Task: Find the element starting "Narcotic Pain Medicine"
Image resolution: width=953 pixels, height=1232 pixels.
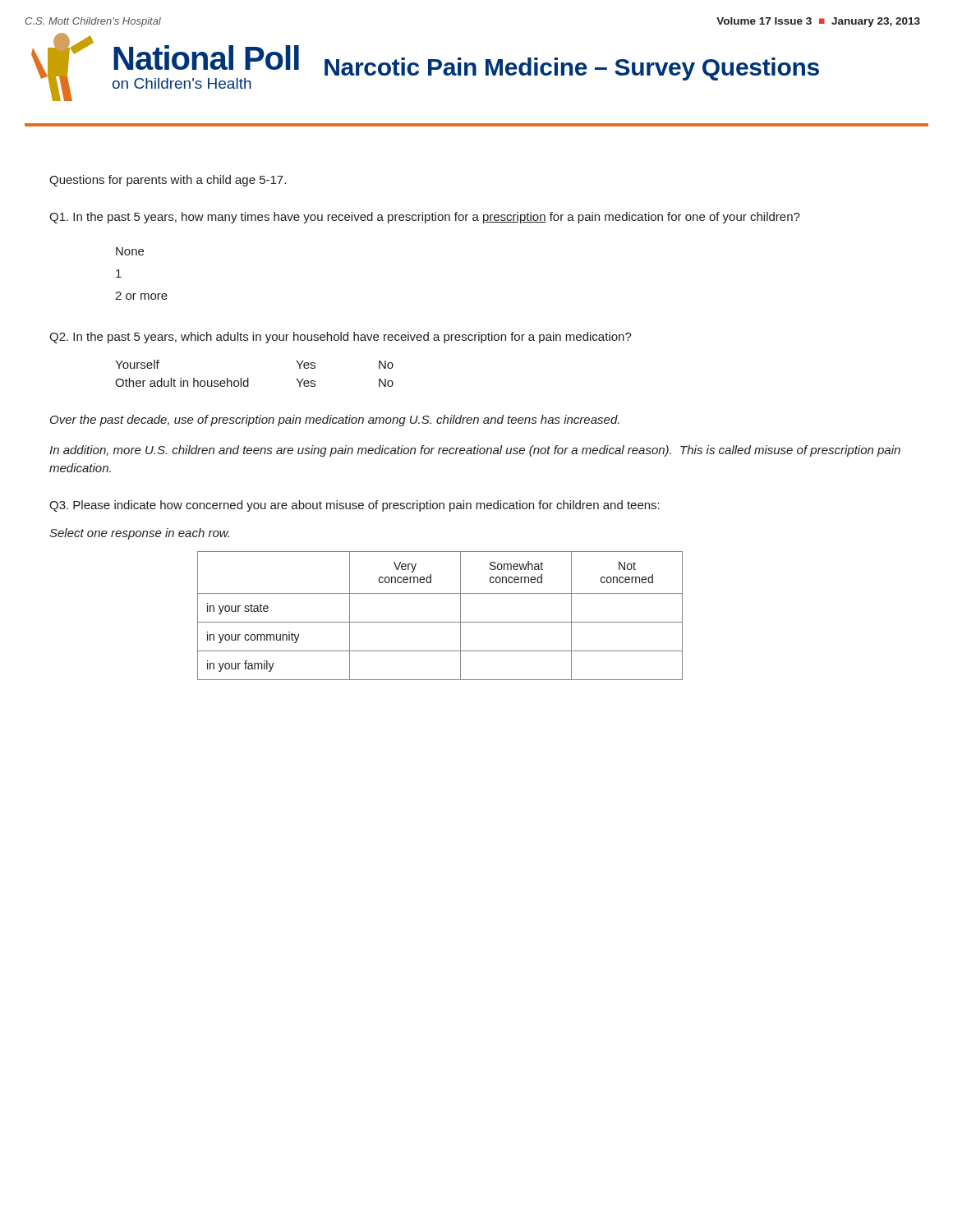Action: click(571, 67)
